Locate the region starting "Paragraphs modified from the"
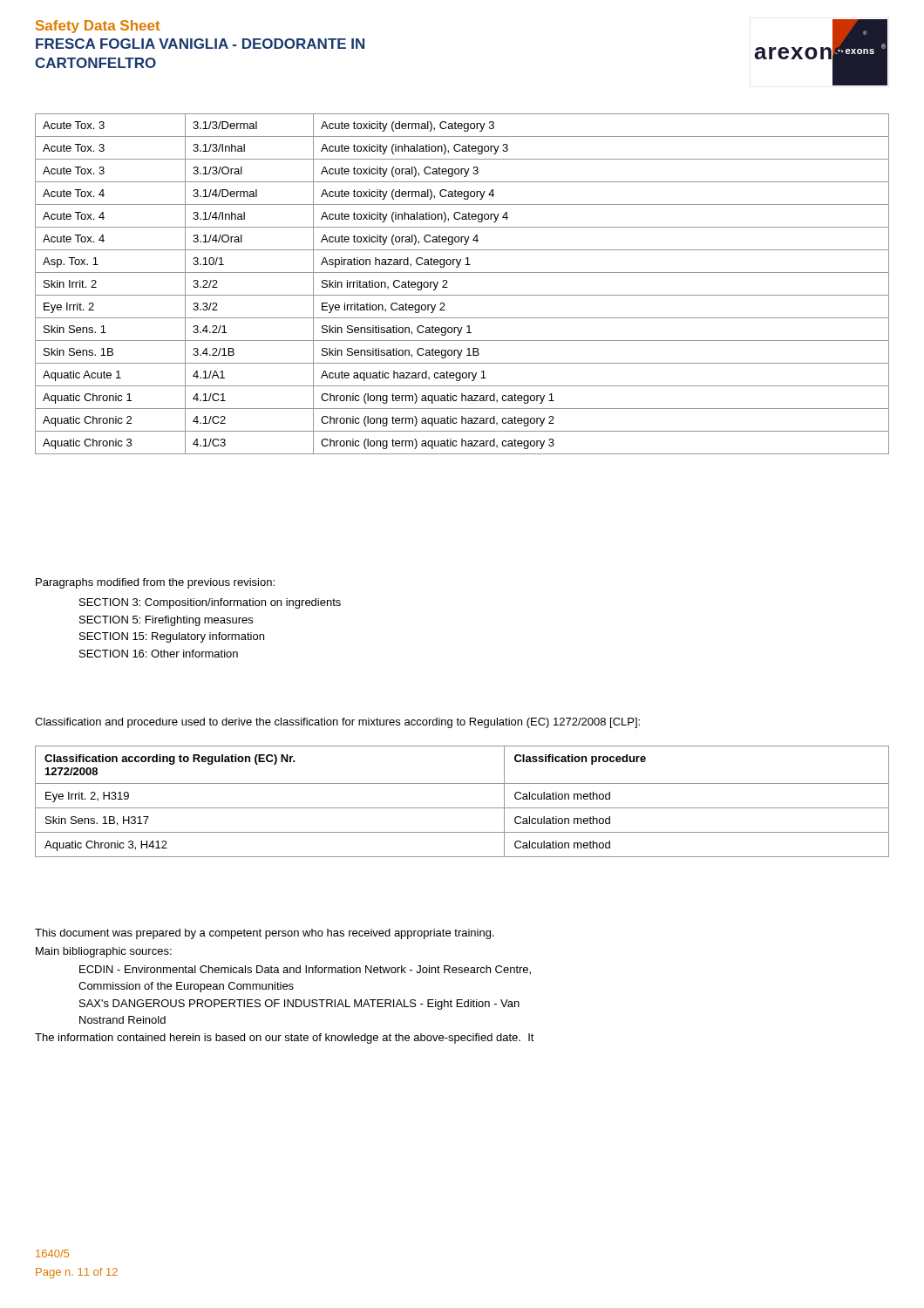Viewport: 924px width, 1308px height. pyautogui.click(x=155, y=582)
